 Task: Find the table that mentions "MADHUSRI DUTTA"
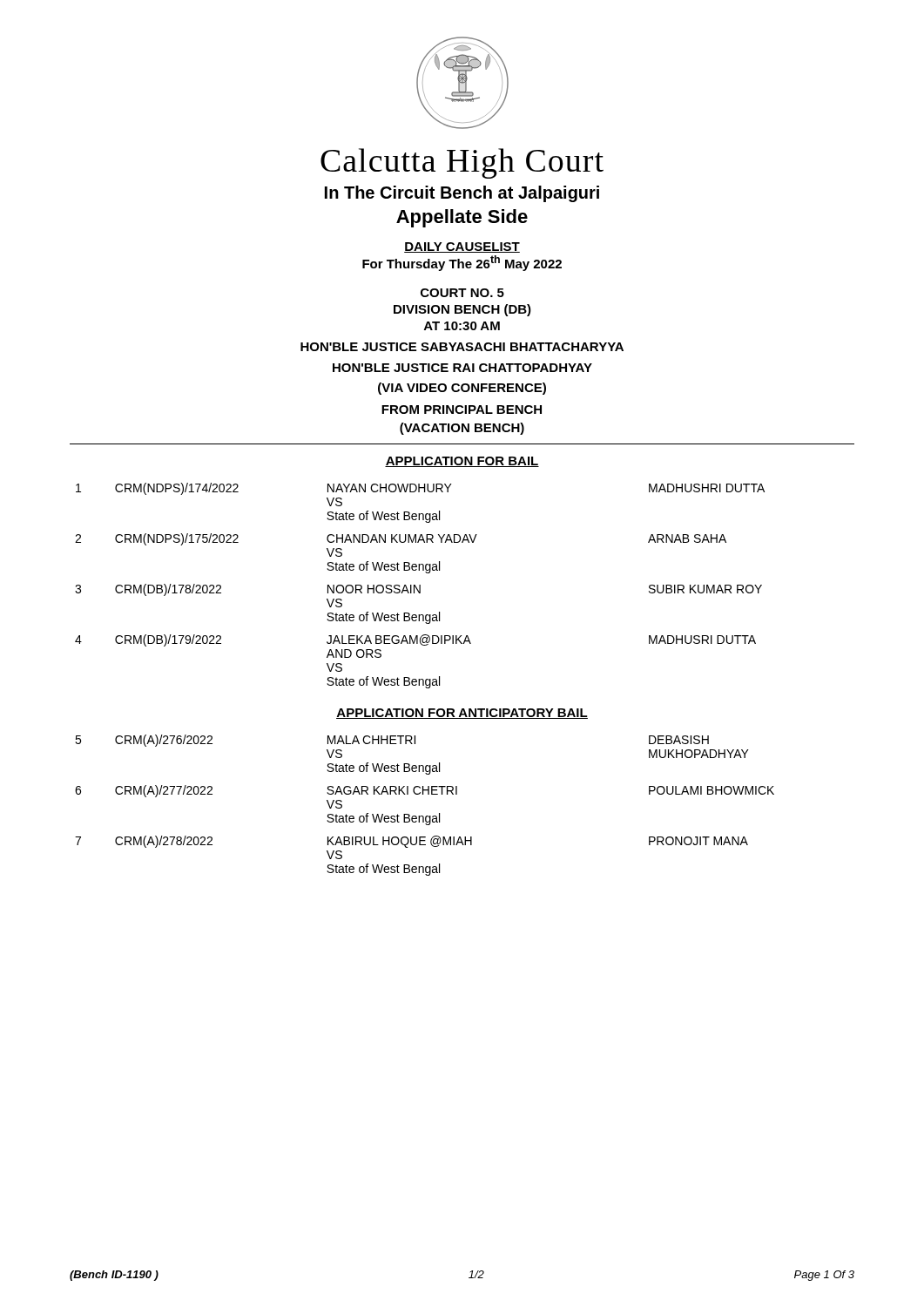(462, 585)
